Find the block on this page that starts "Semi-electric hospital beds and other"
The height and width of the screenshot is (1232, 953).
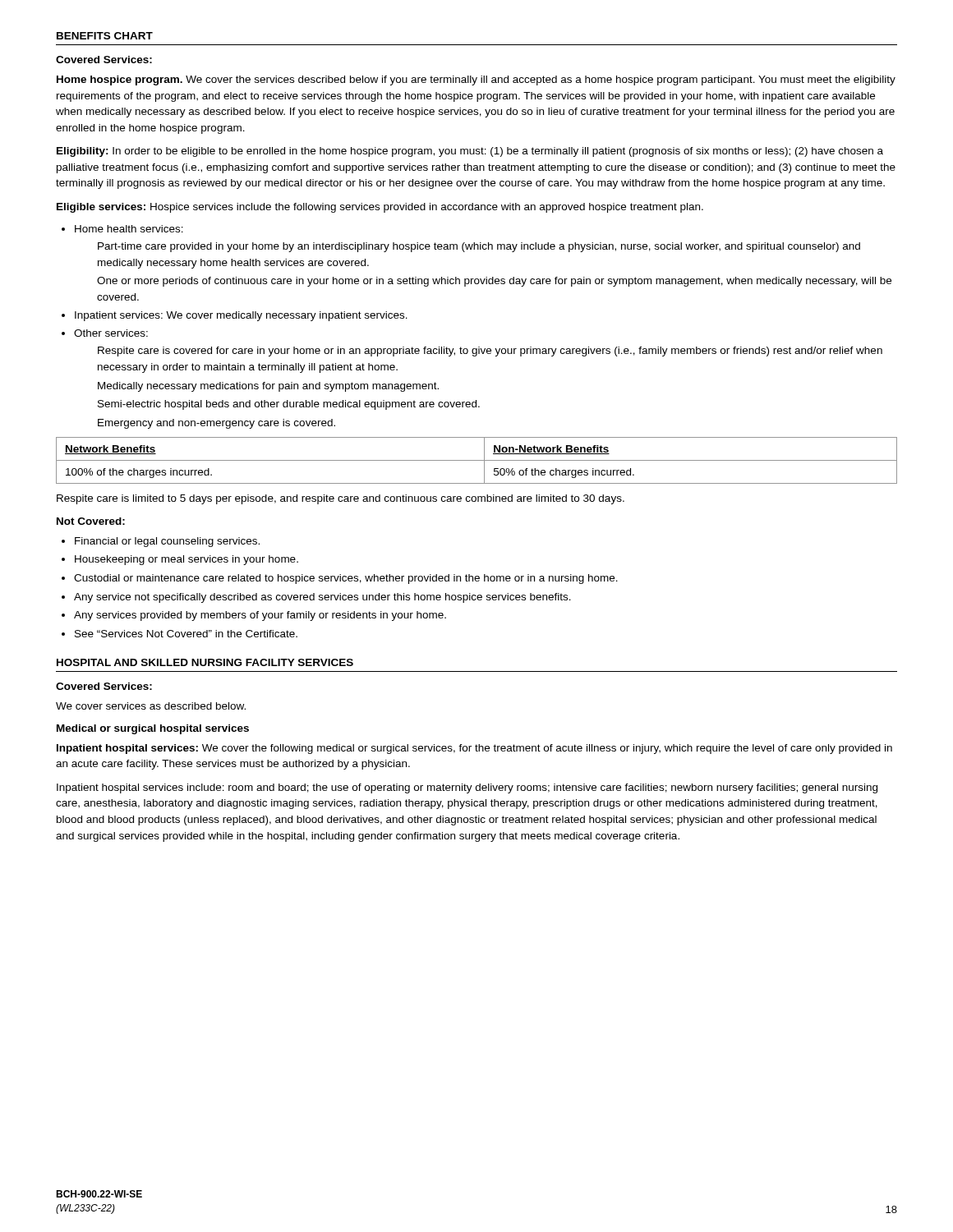[x=289, y=404]
